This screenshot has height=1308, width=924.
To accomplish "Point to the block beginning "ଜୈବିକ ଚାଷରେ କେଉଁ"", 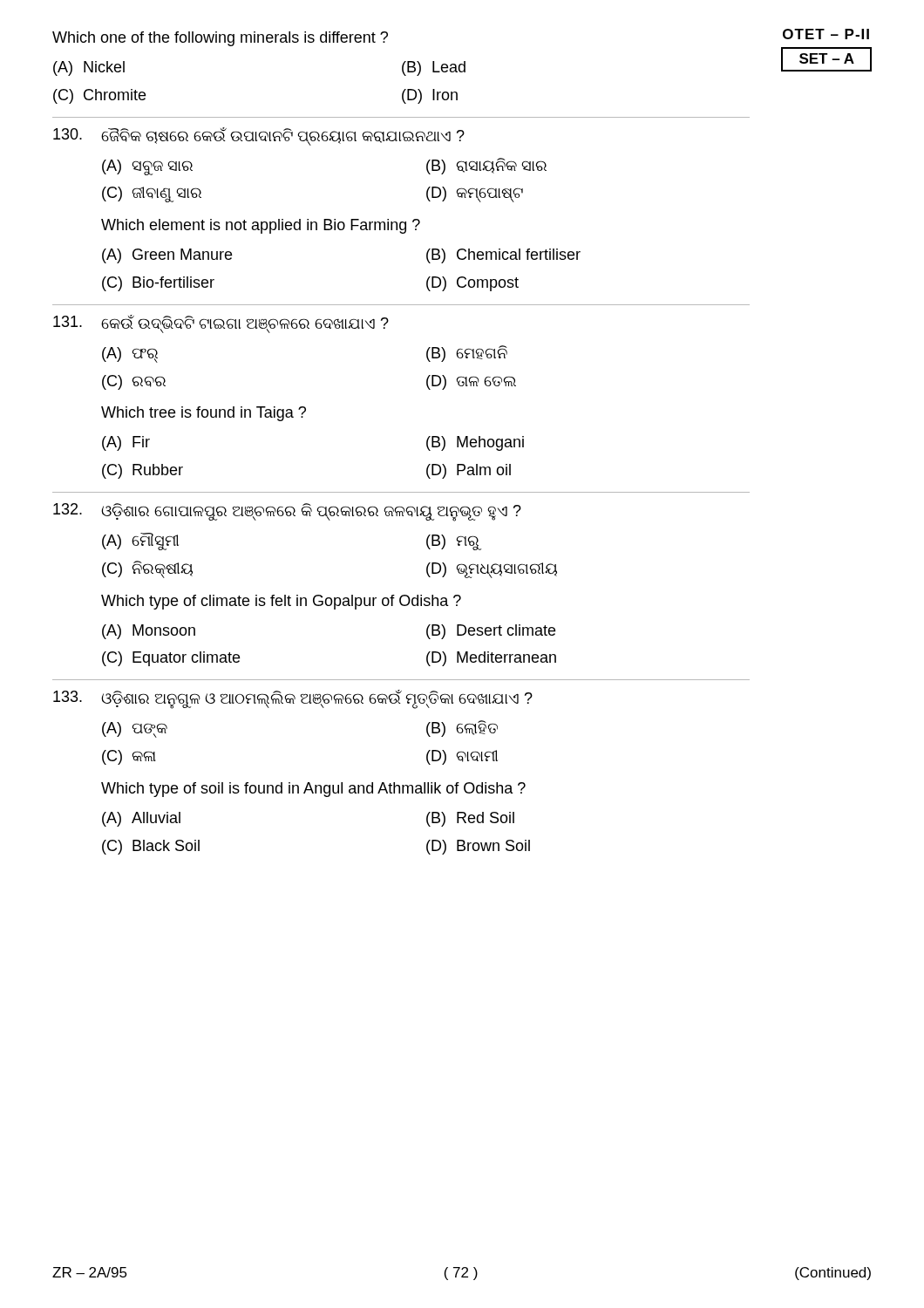I will pyautogui.click(x=401, y=210).
